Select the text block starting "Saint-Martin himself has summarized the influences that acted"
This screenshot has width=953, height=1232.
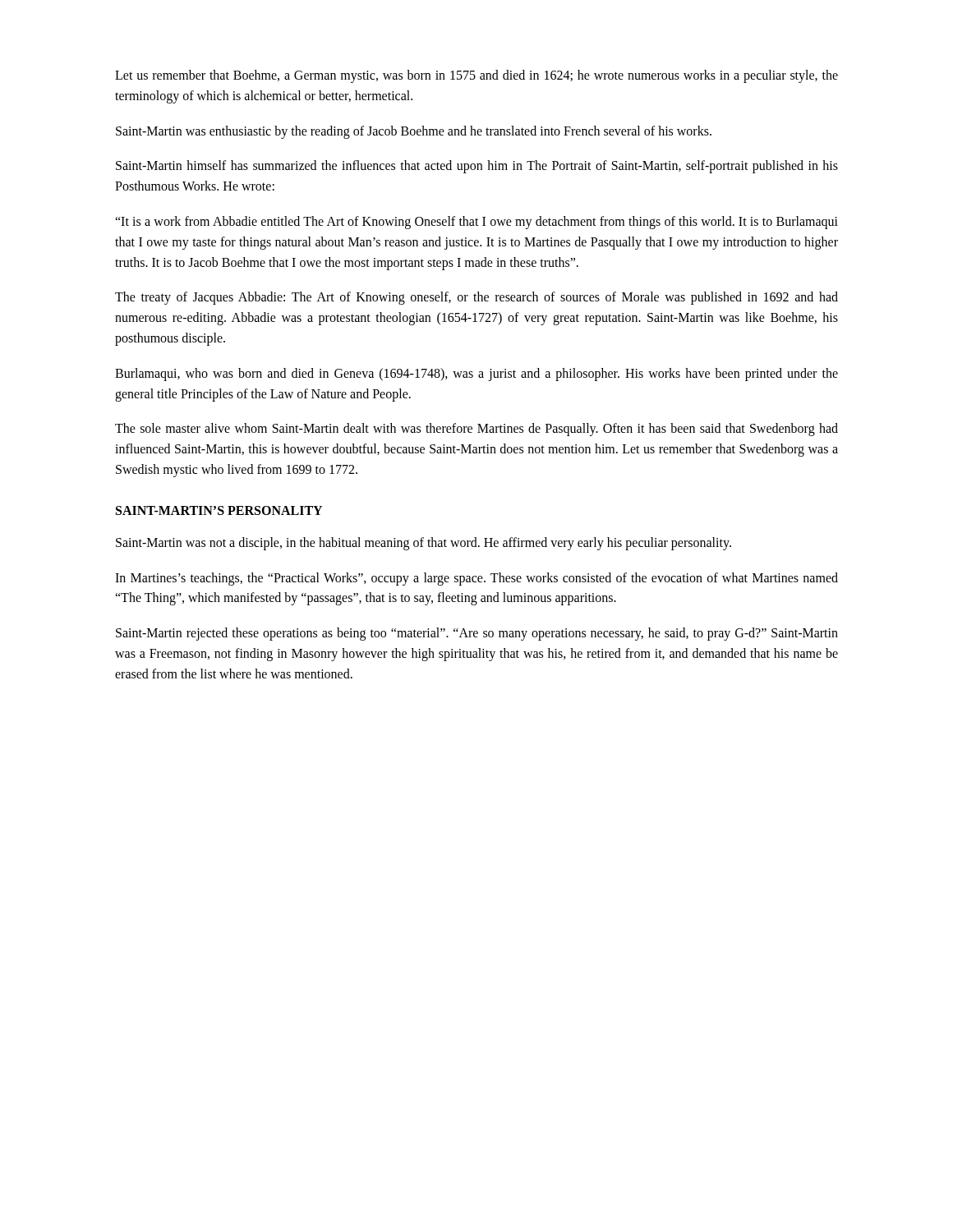pyautogui.click(x=476, y=176)
